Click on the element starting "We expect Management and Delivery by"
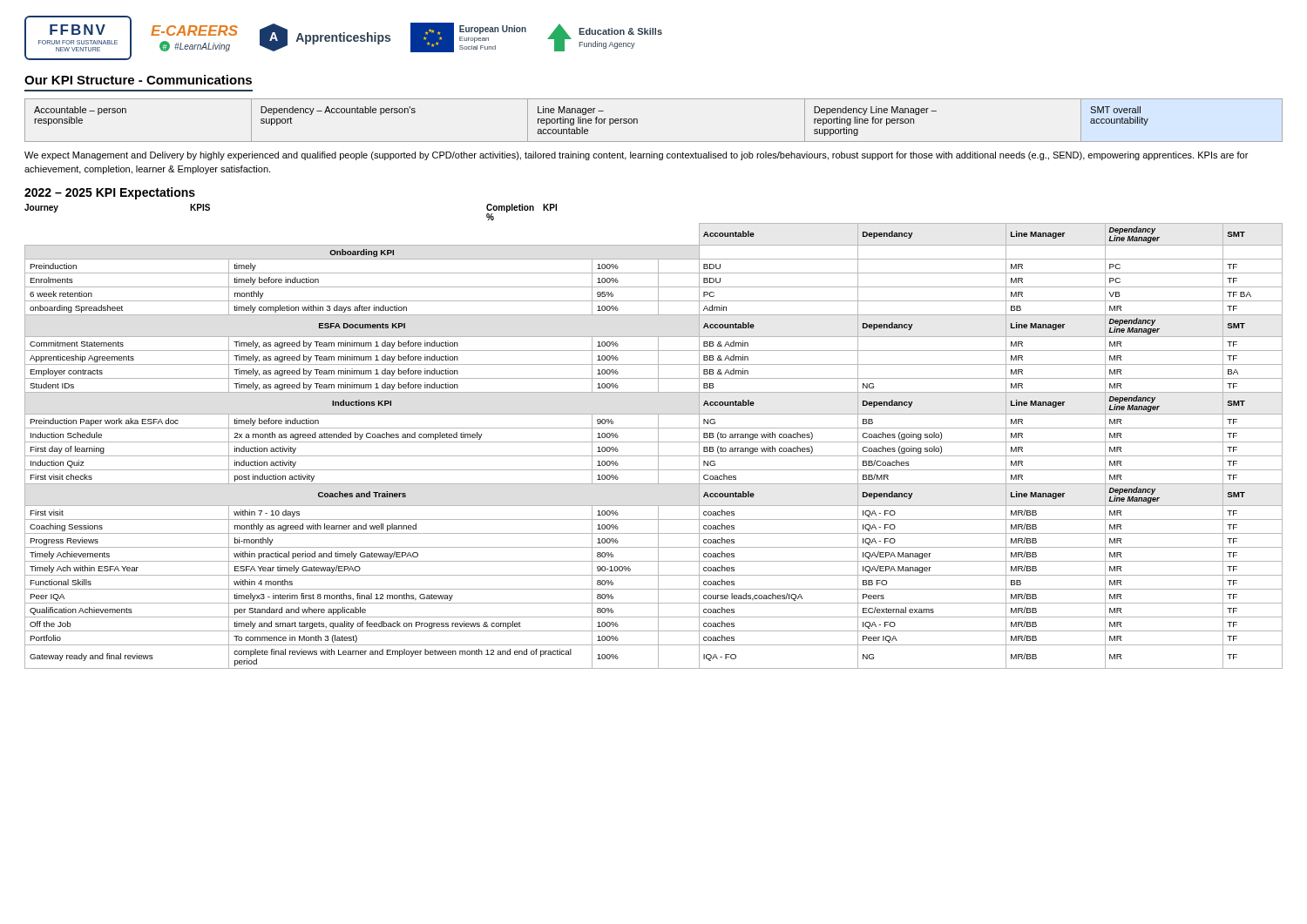Screen dimensions: 924x1307 (636, 162)
